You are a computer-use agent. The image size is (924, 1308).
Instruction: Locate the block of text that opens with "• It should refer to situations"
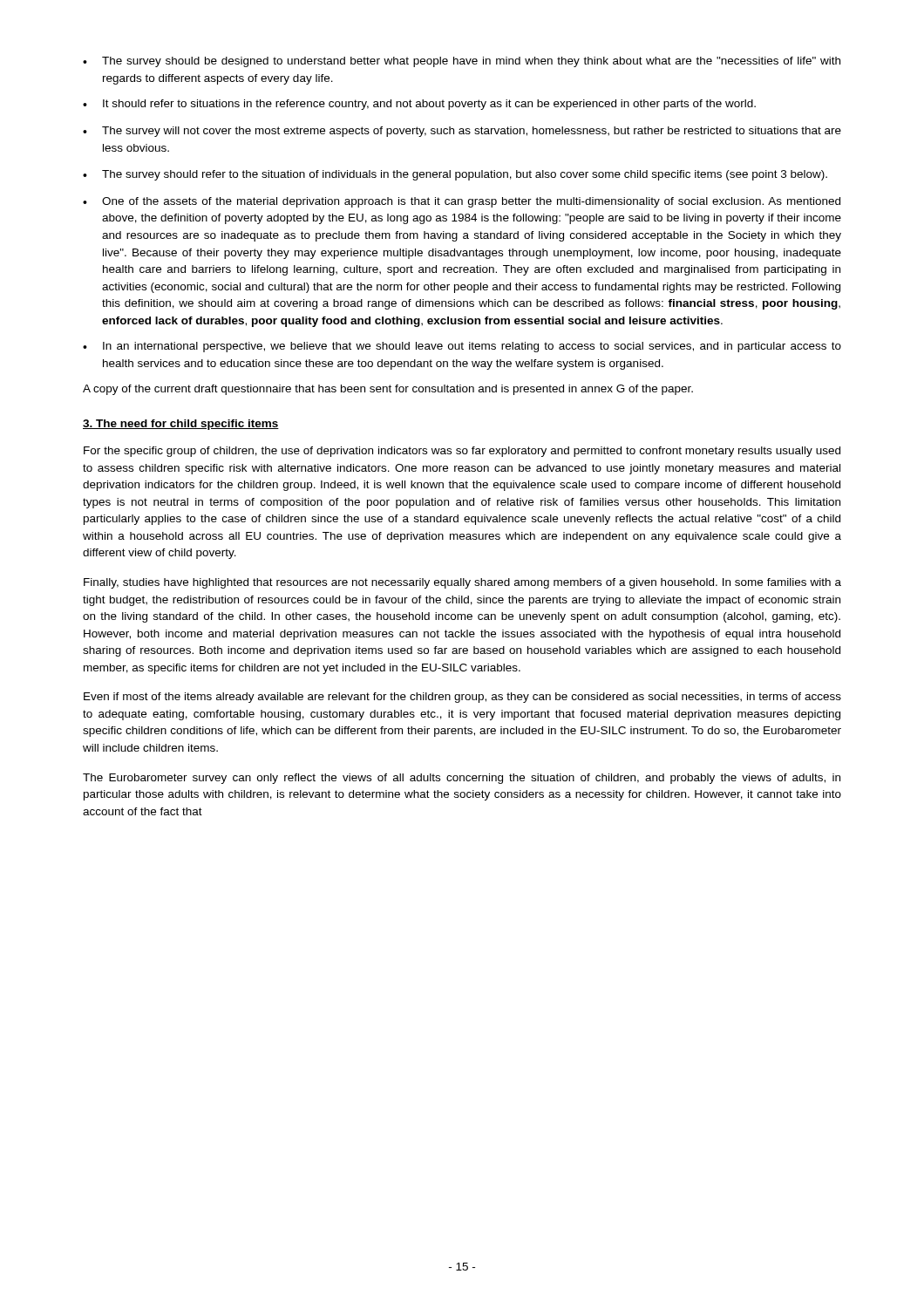[462, 104]
